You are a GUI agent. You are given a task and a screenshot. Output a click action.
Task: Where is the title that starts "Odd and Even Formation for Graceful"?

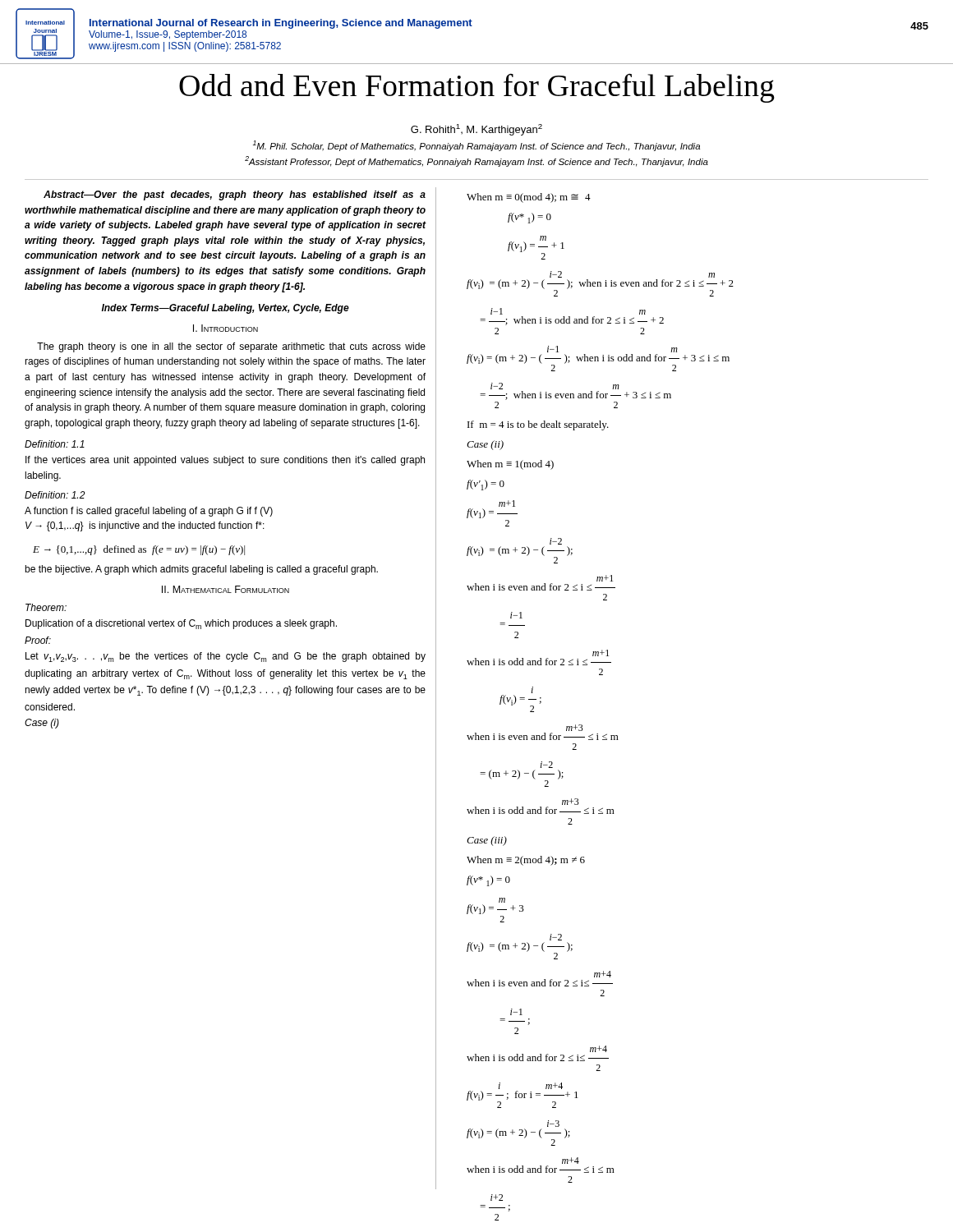point(476,85)
